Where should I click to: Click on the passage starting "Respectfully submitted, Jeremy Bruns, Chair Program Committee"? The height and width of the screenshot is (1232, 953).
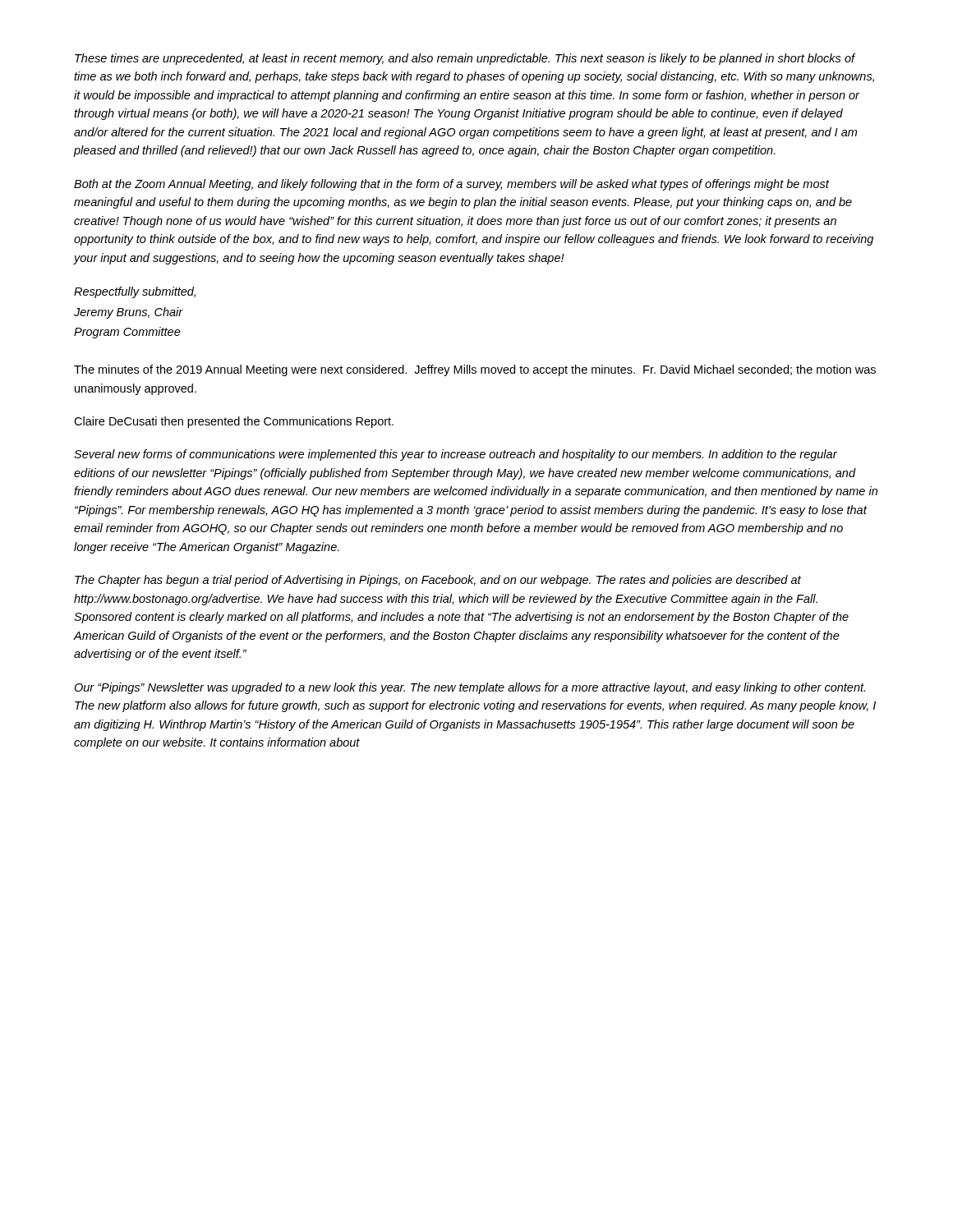136,312
